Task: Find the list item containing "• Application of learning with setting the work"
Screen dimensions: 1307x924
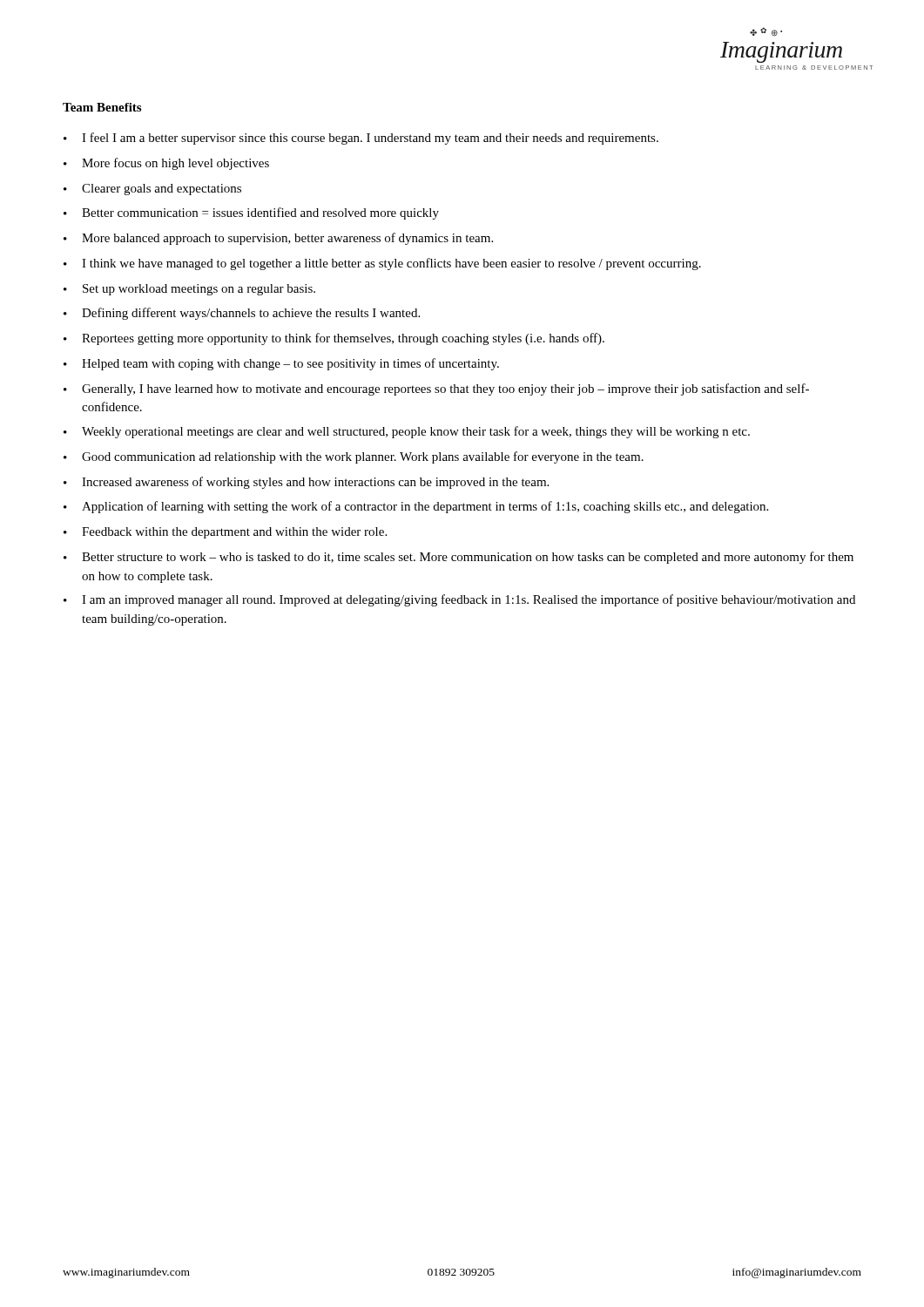Action: pyautogui.click(x=462, y=508)
